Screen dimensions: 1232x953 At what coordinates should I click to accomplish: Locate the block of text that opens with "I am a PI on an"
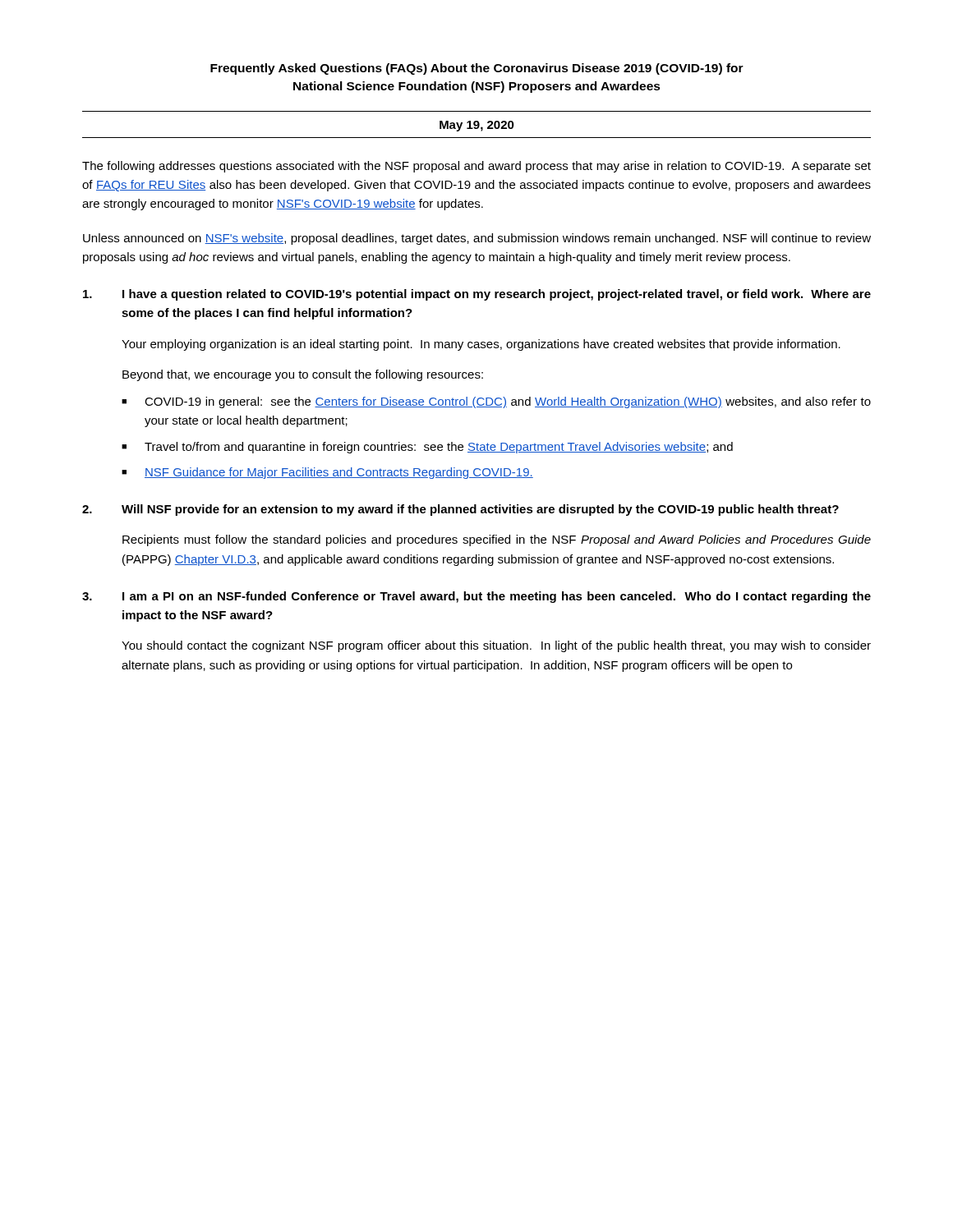tap(496, 605)
